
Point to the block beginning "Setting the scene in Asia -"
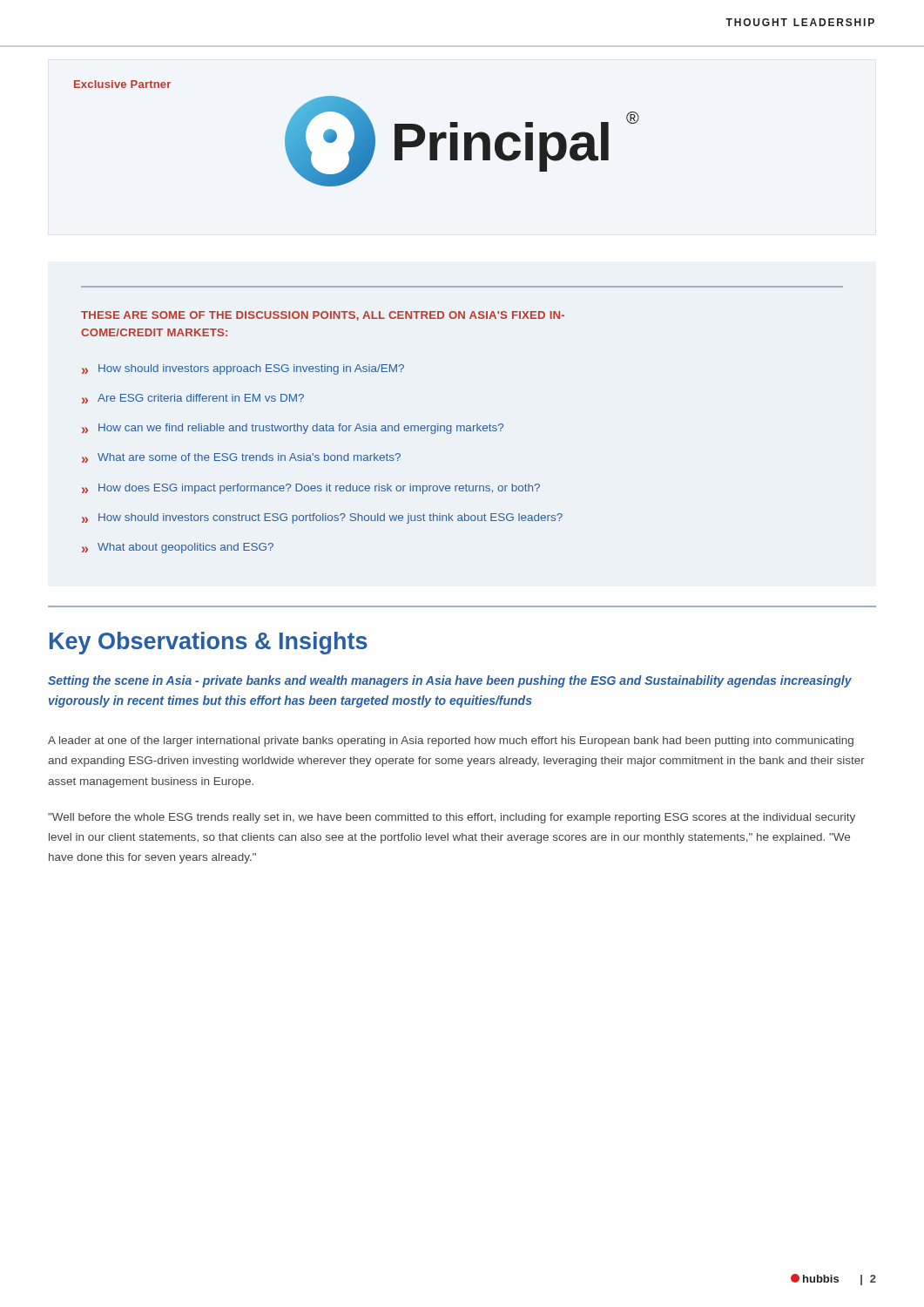point(450,691)
